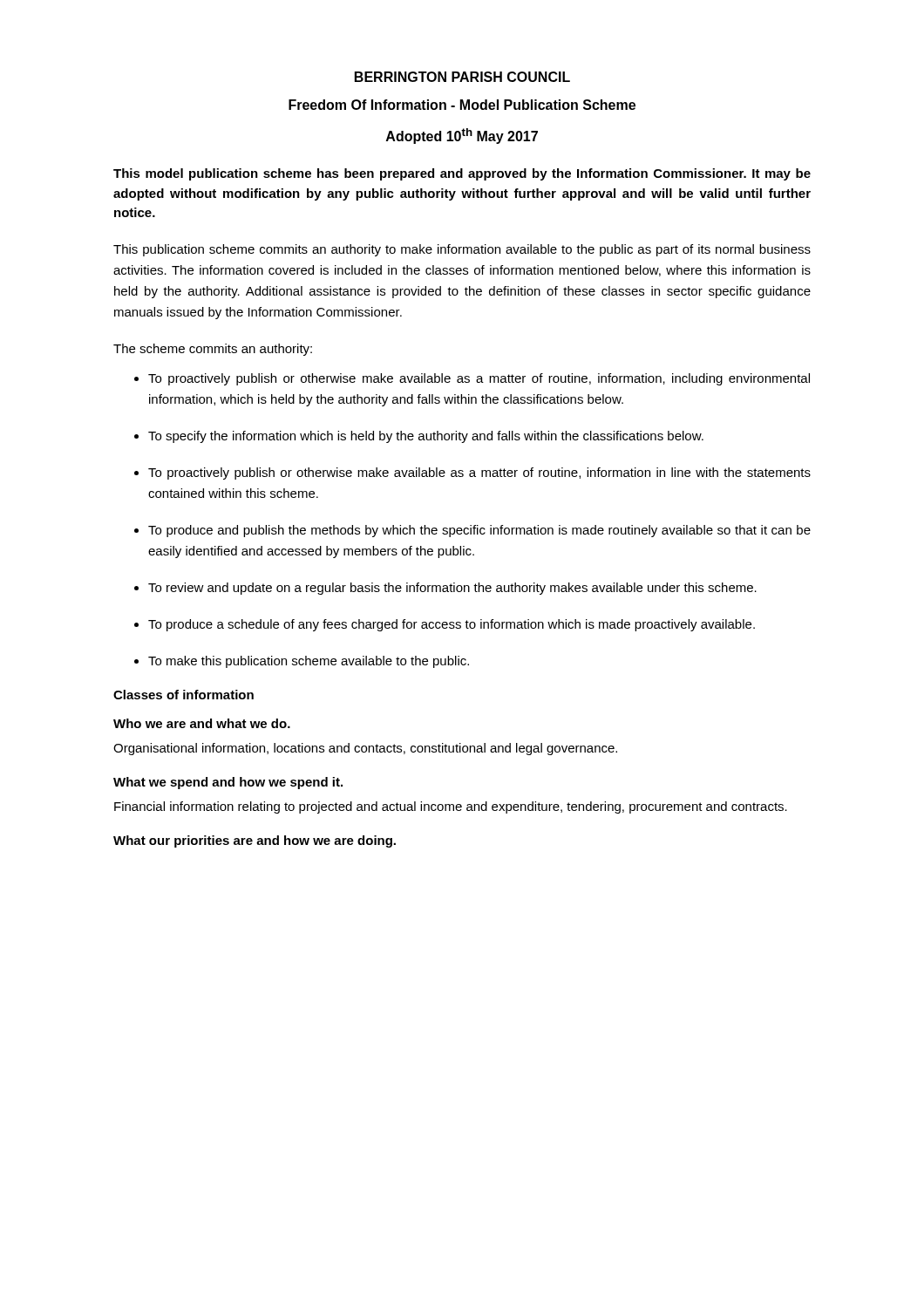The image size is (924, 1308).
Task: Click on the element starting "This publication scheme commits an authority to"
Action: coord(462,280)
